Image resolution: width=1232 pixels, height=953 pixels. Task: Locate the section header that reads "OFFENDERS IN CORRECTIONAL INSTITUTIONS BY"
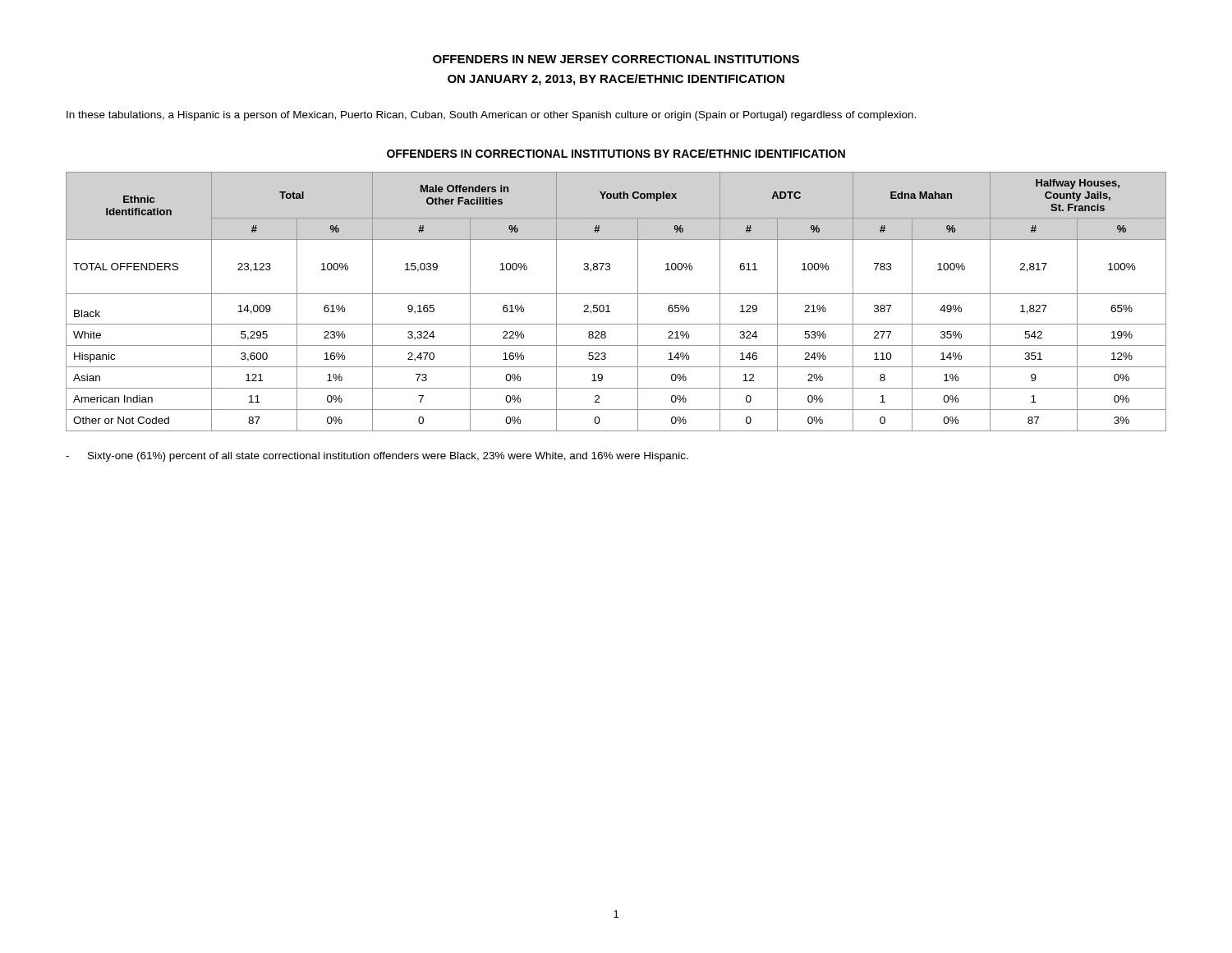tap(616, 154)
